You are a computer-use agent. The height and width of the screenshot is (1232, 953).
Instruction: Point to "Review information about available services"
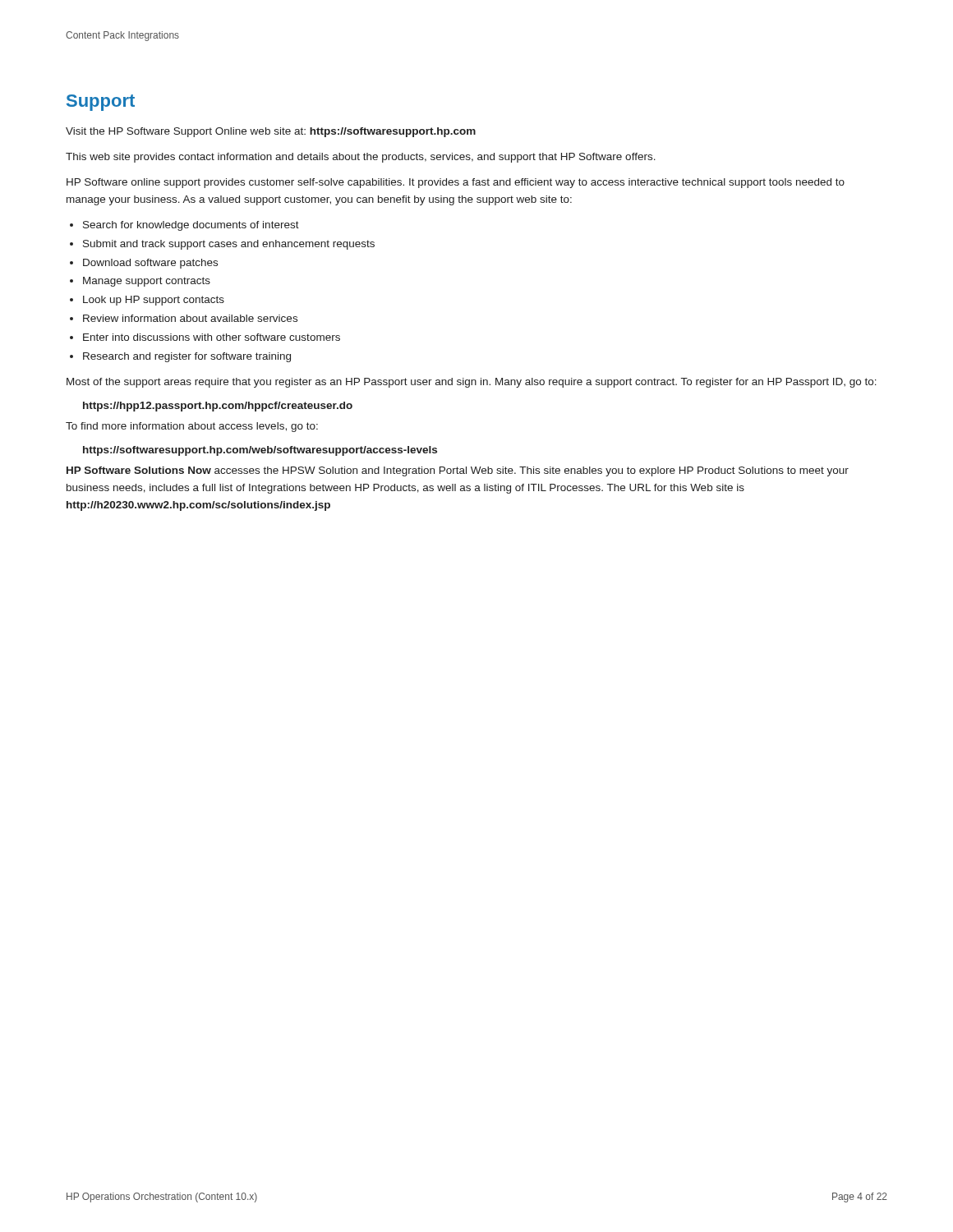click(190, 318)
